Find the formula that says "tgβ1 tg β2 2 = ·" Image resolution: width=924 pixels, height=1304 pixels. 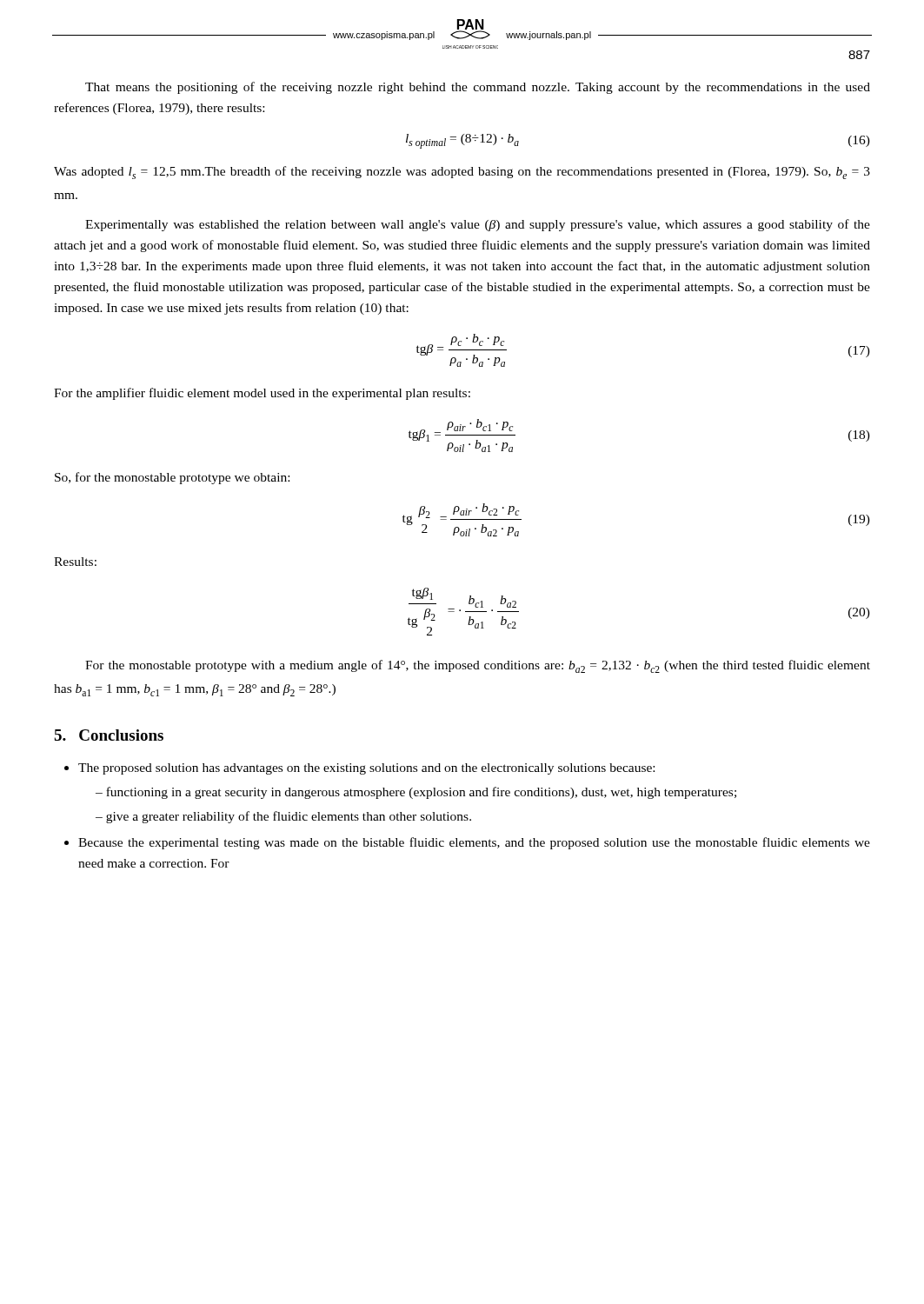pos(462,612)
